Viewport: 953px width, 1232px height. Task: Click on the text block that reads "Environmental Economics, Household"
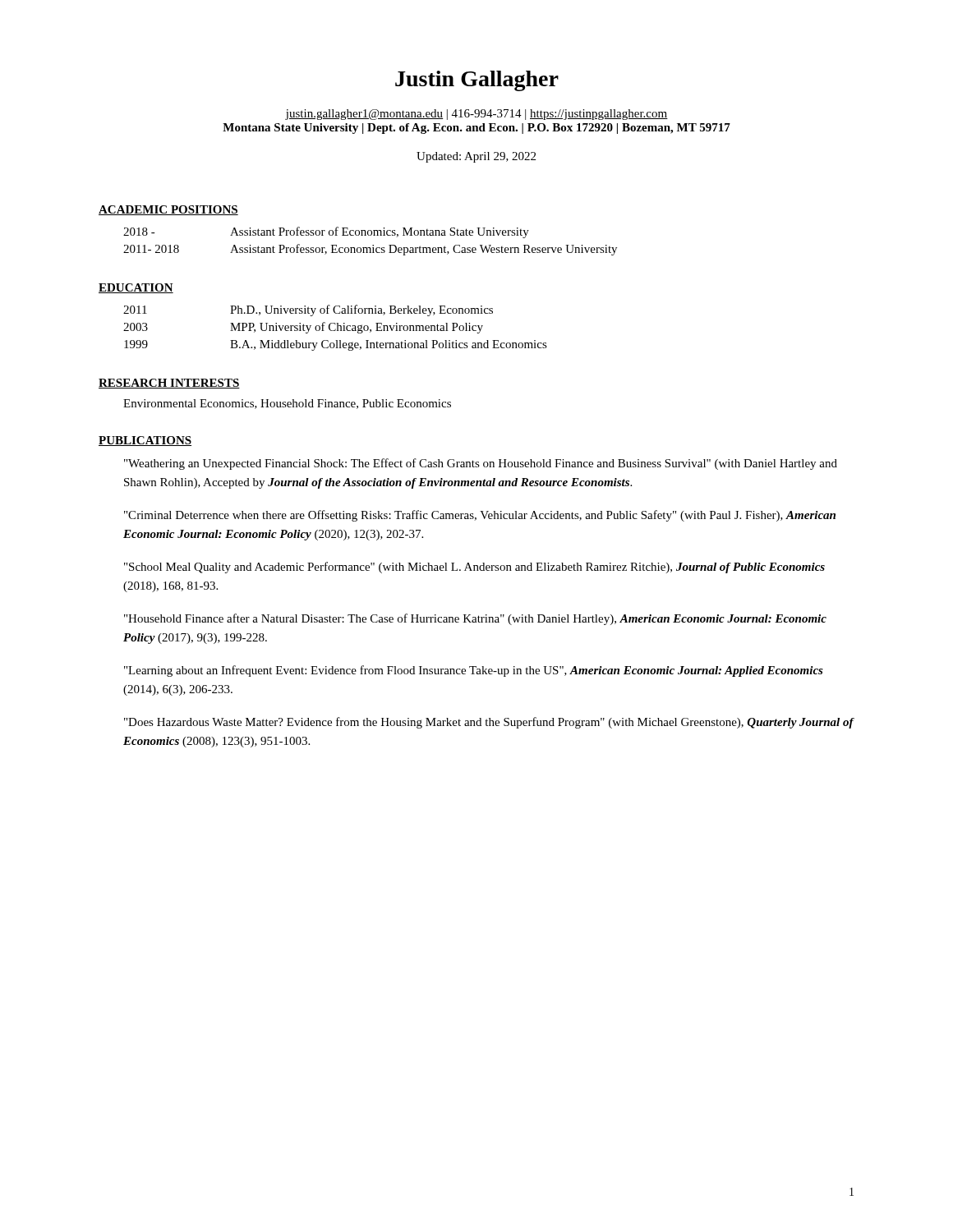287,403
